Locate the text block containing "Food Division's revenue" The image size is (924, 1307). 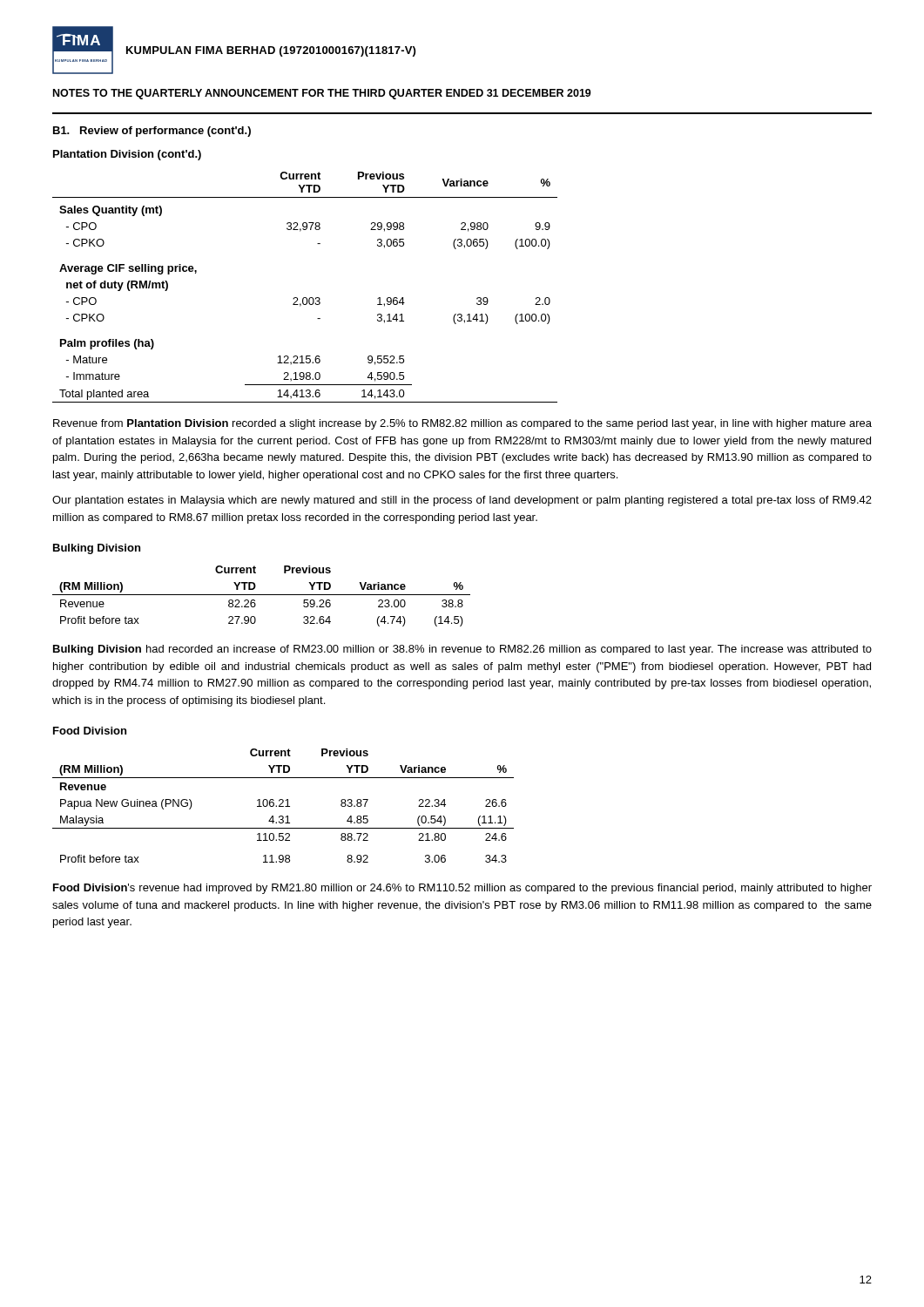click(462, 904)
